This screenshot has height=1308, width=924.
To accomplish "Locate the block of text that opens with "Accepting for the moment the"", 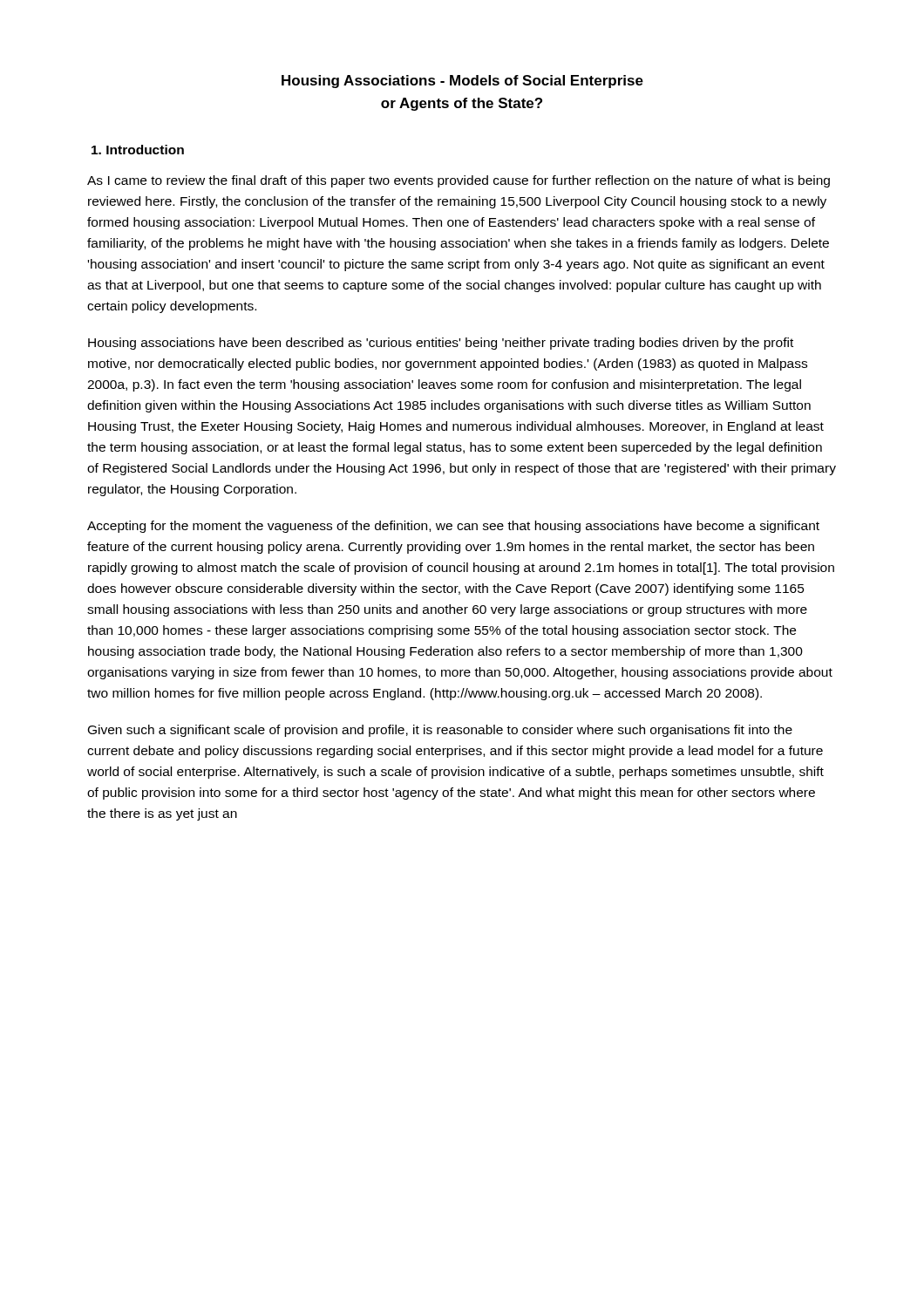I will [x=461, y=609].
